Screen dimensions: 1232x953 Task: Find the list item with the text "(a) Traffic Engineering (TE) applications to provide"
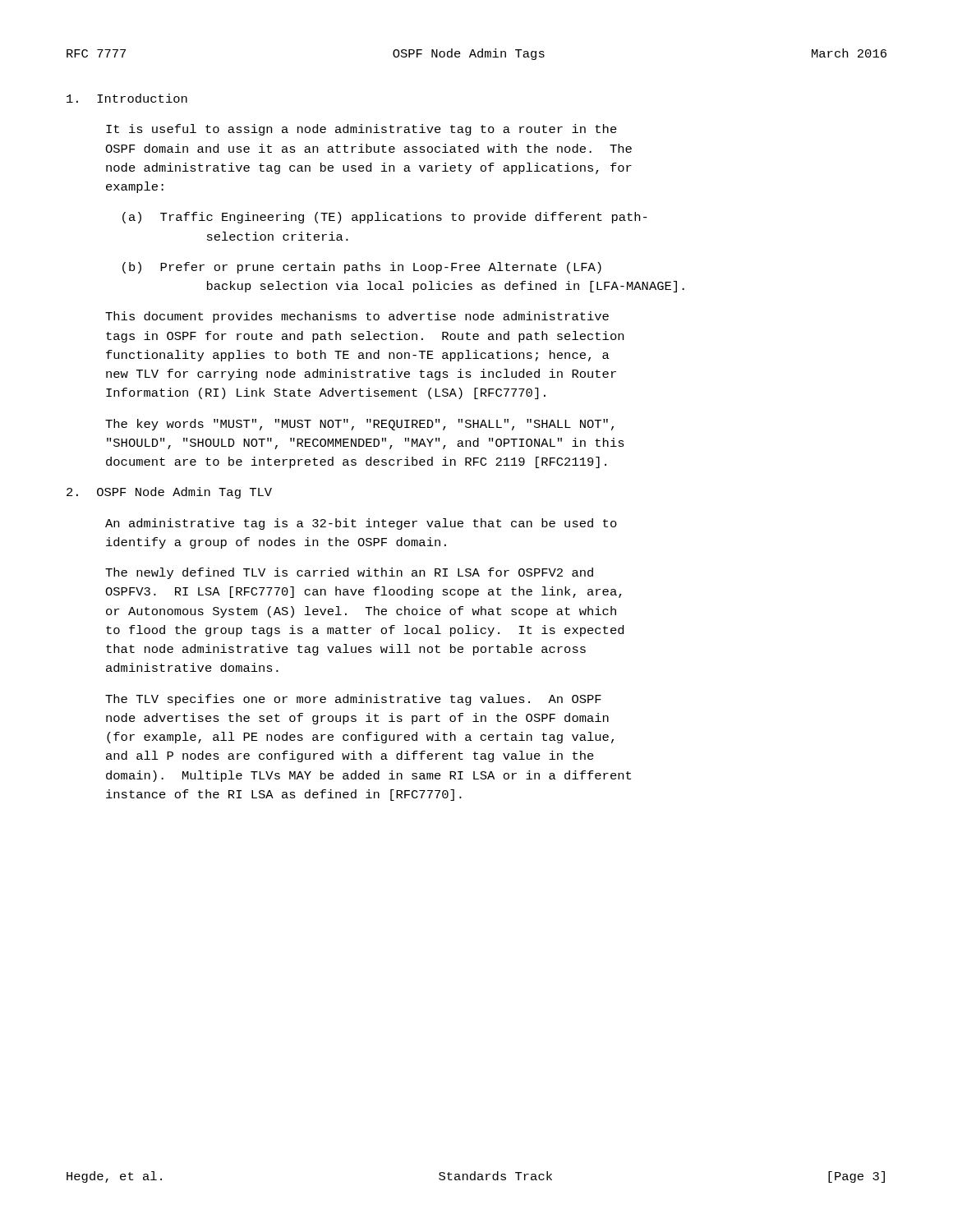coord(496,228)
